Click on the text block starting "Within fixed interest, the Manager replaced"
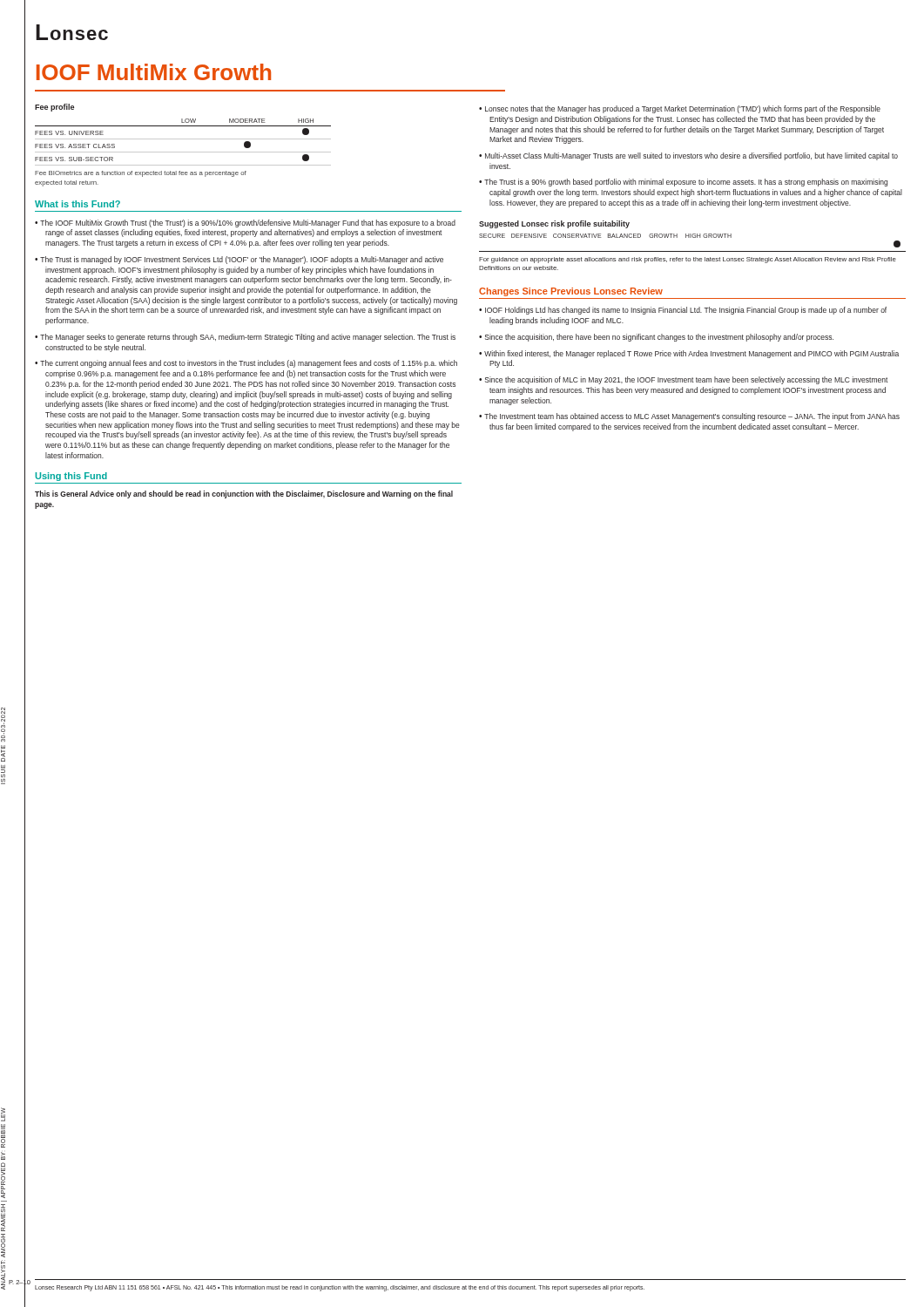The height and width of the screenshot is (1307, 924). tap(692, 358)
